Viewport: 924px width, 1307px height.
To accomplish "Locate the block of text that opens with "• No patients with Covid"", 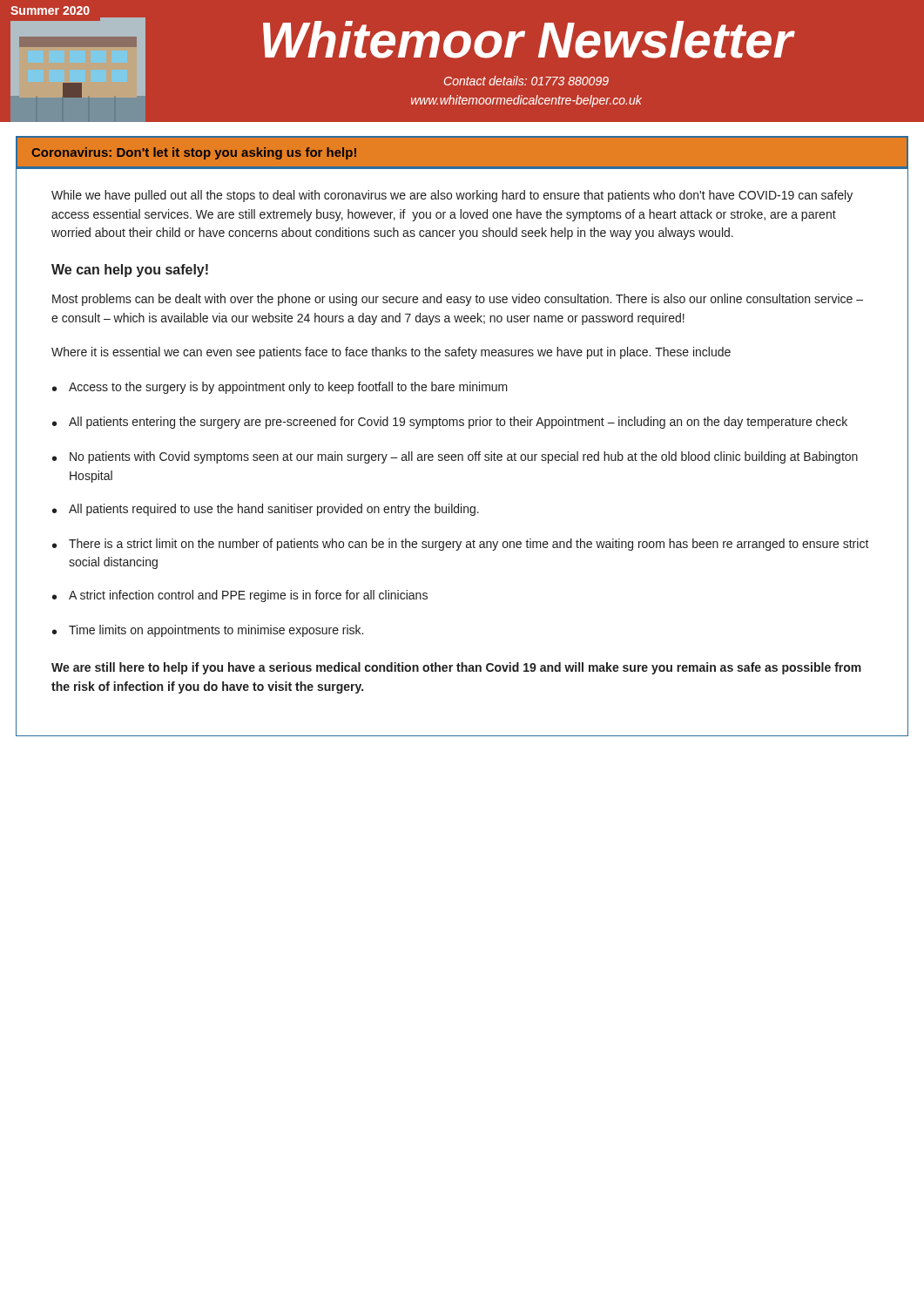I will pos(462,467).
